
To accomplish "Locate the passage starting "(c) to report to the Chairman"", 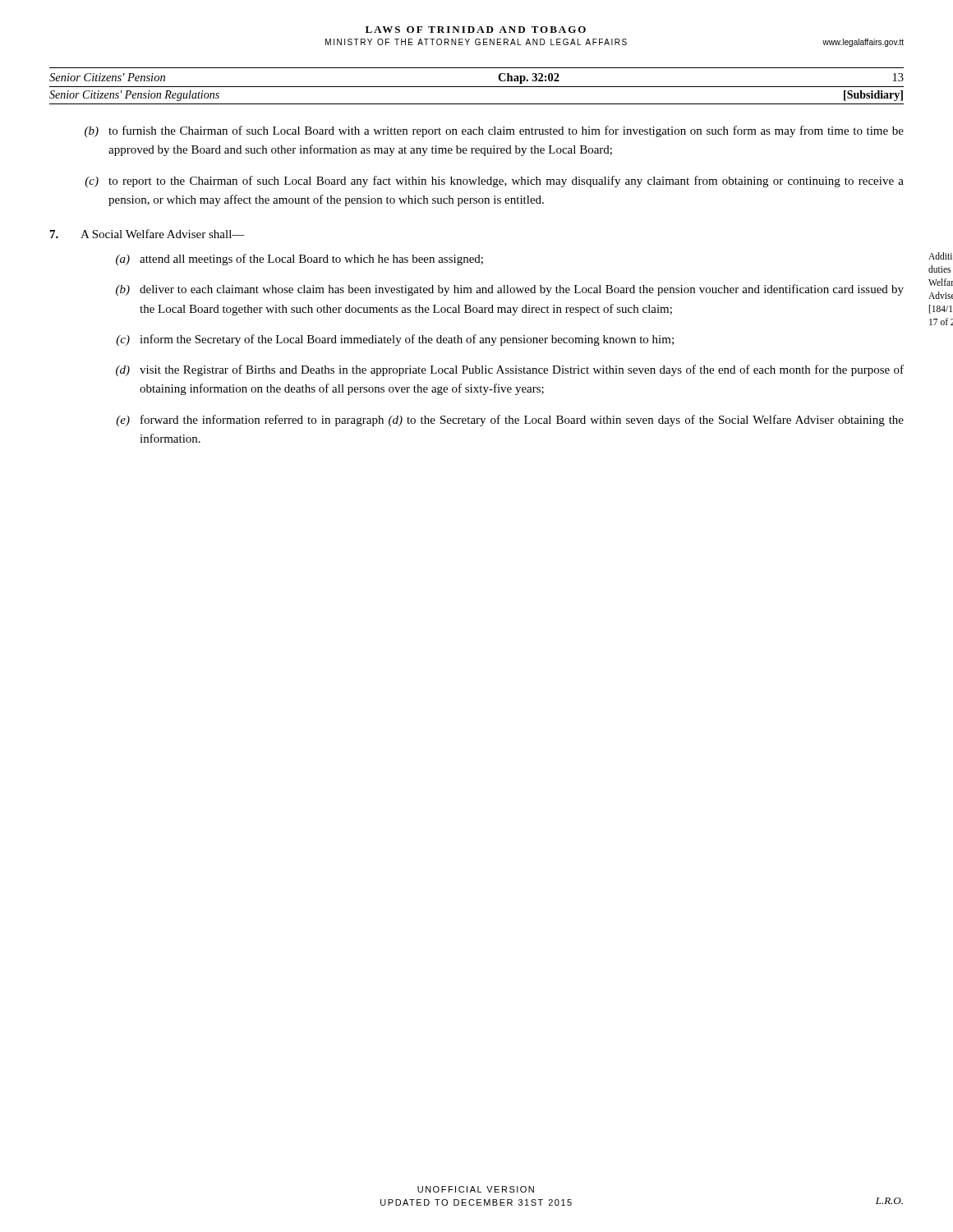I will point(476,190).
